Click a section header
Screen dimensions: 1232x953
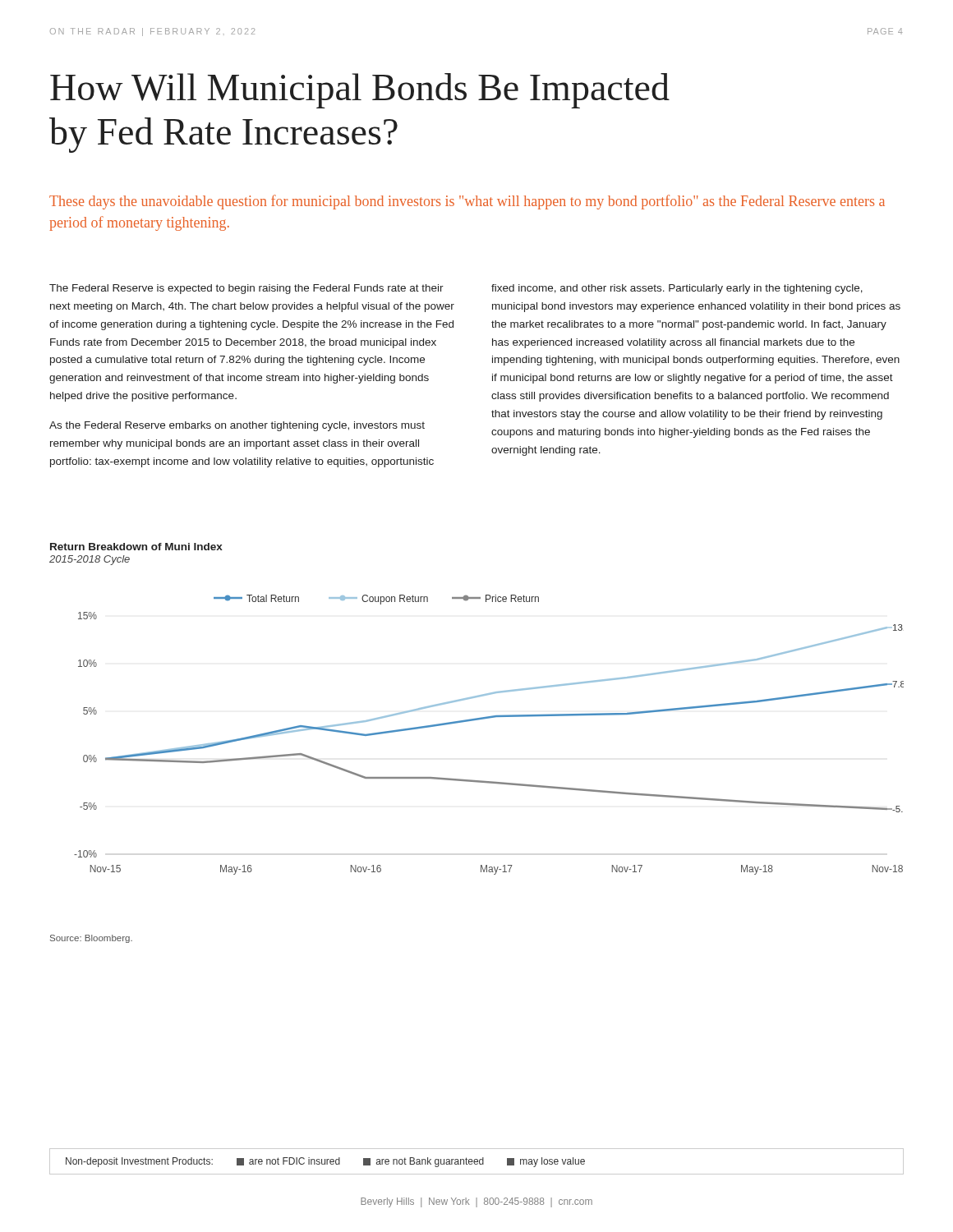click(136, 547)
